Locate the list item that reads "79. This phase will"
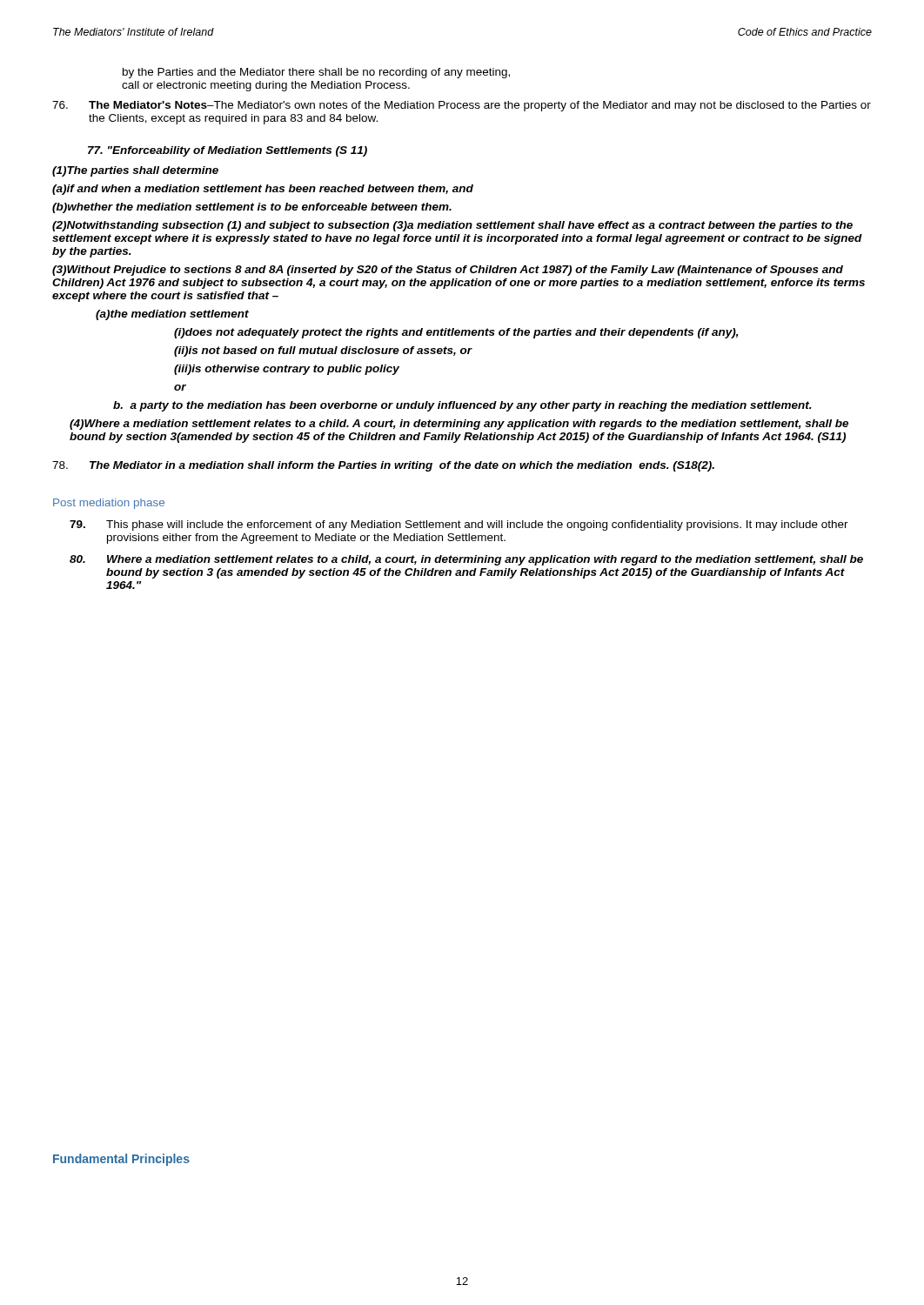Image resolution: width=924 pixels, height=1305 pixels. click(x=471, y=531)
